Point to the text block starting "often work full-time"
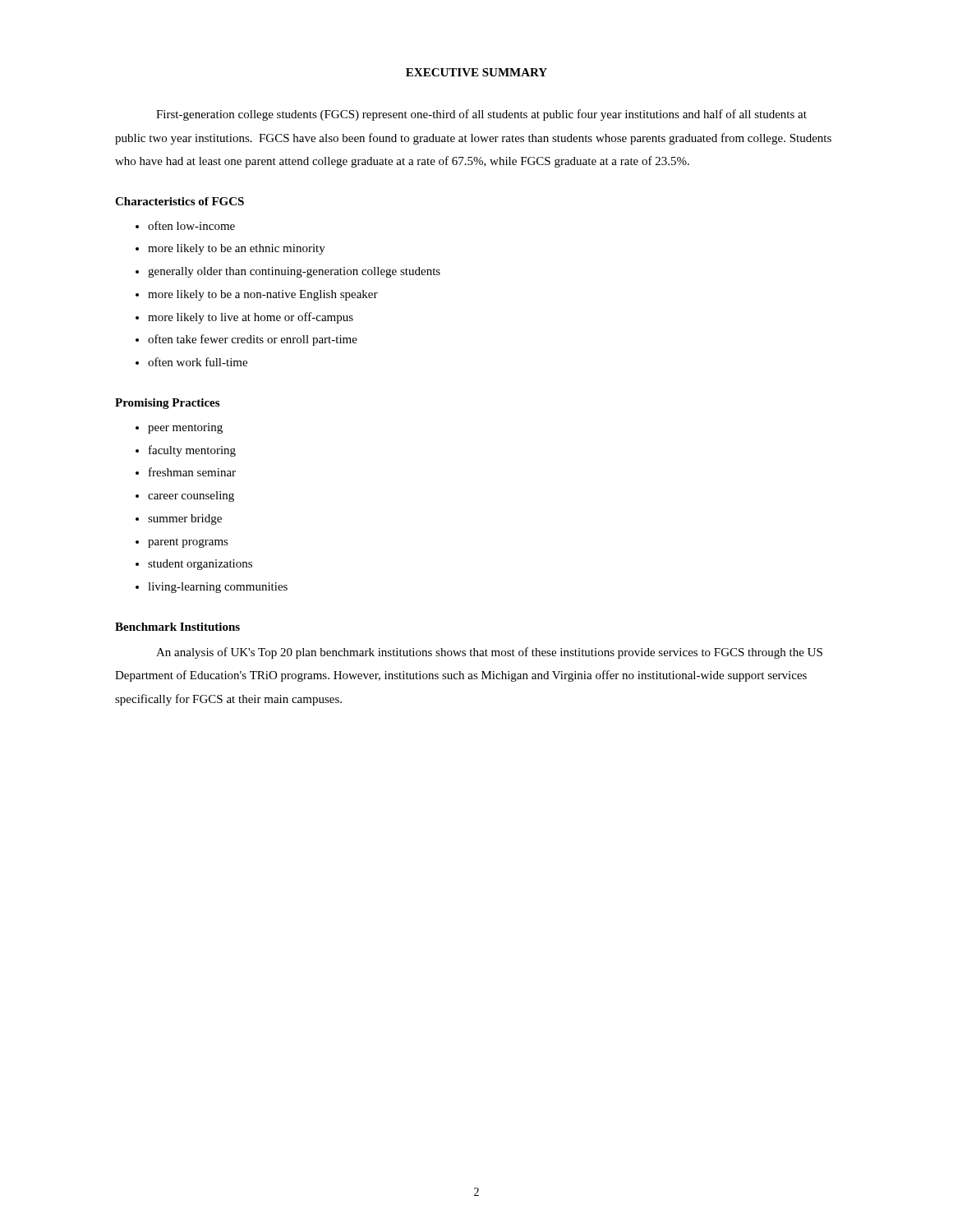Screen dimensions: 1232x953 tap(198, 362)
